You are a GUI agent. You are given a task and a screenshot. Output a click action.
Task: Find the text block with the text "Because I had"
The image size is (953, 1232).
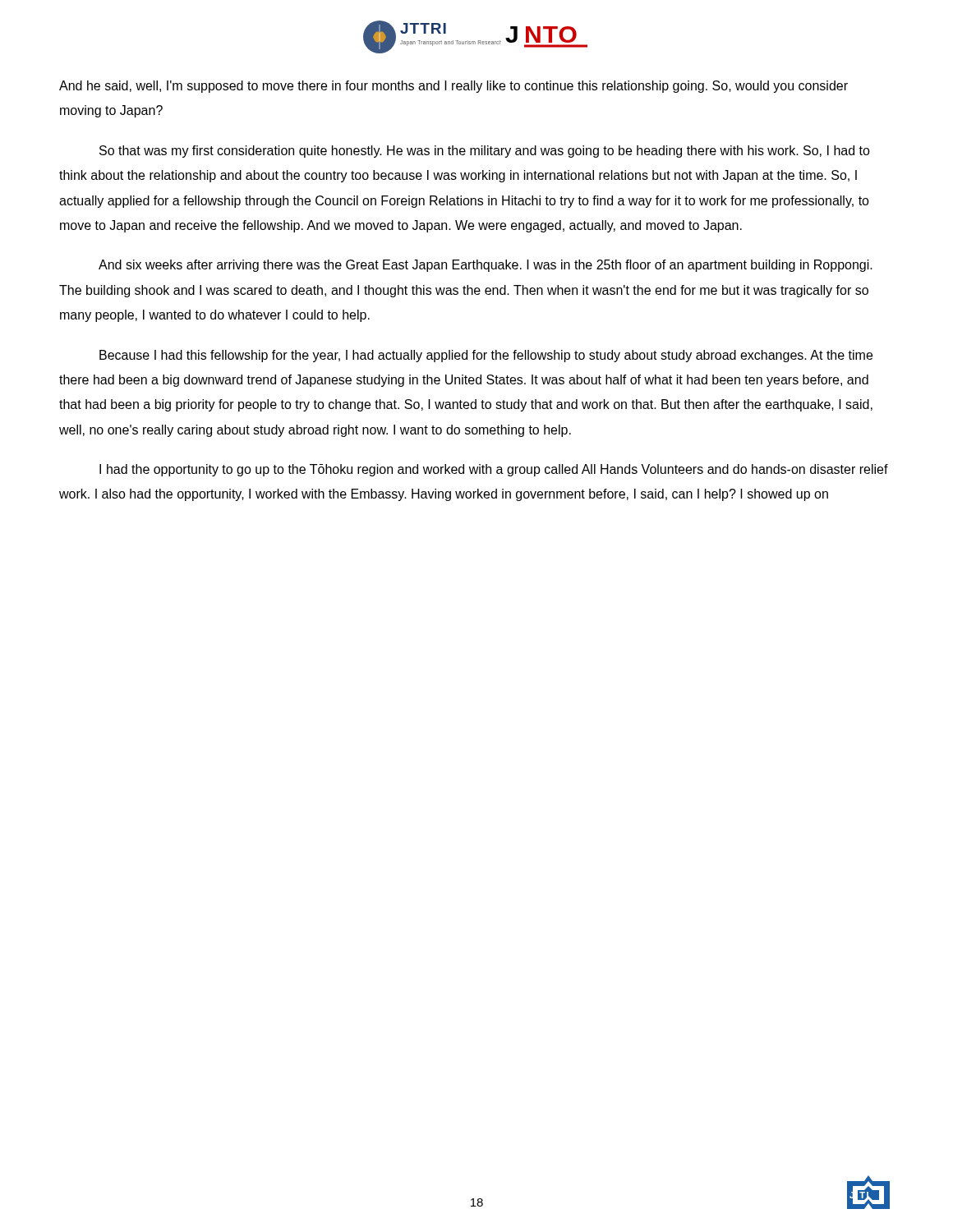[466, 392]
